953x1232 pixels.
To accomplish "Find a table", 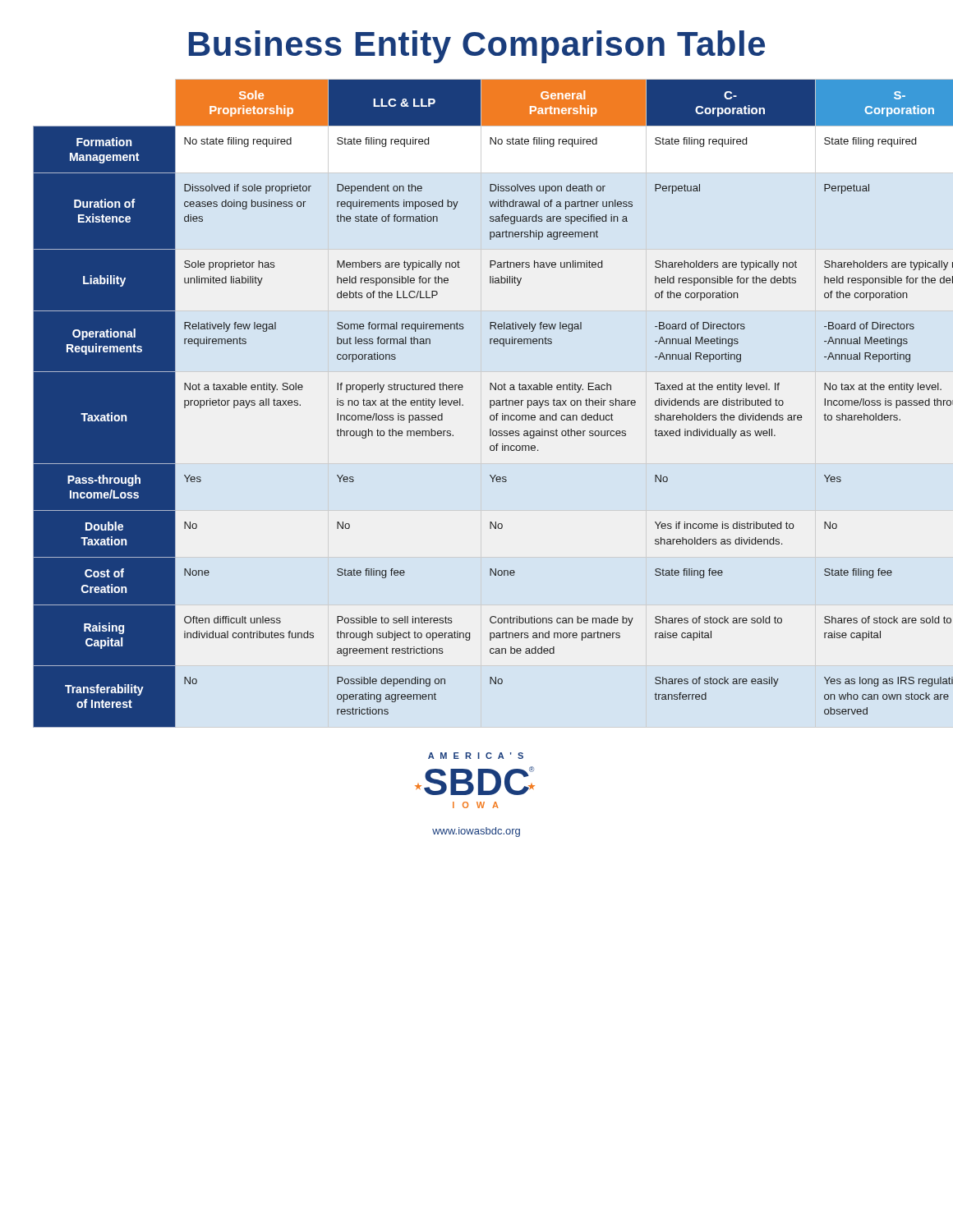I will 476,403.
